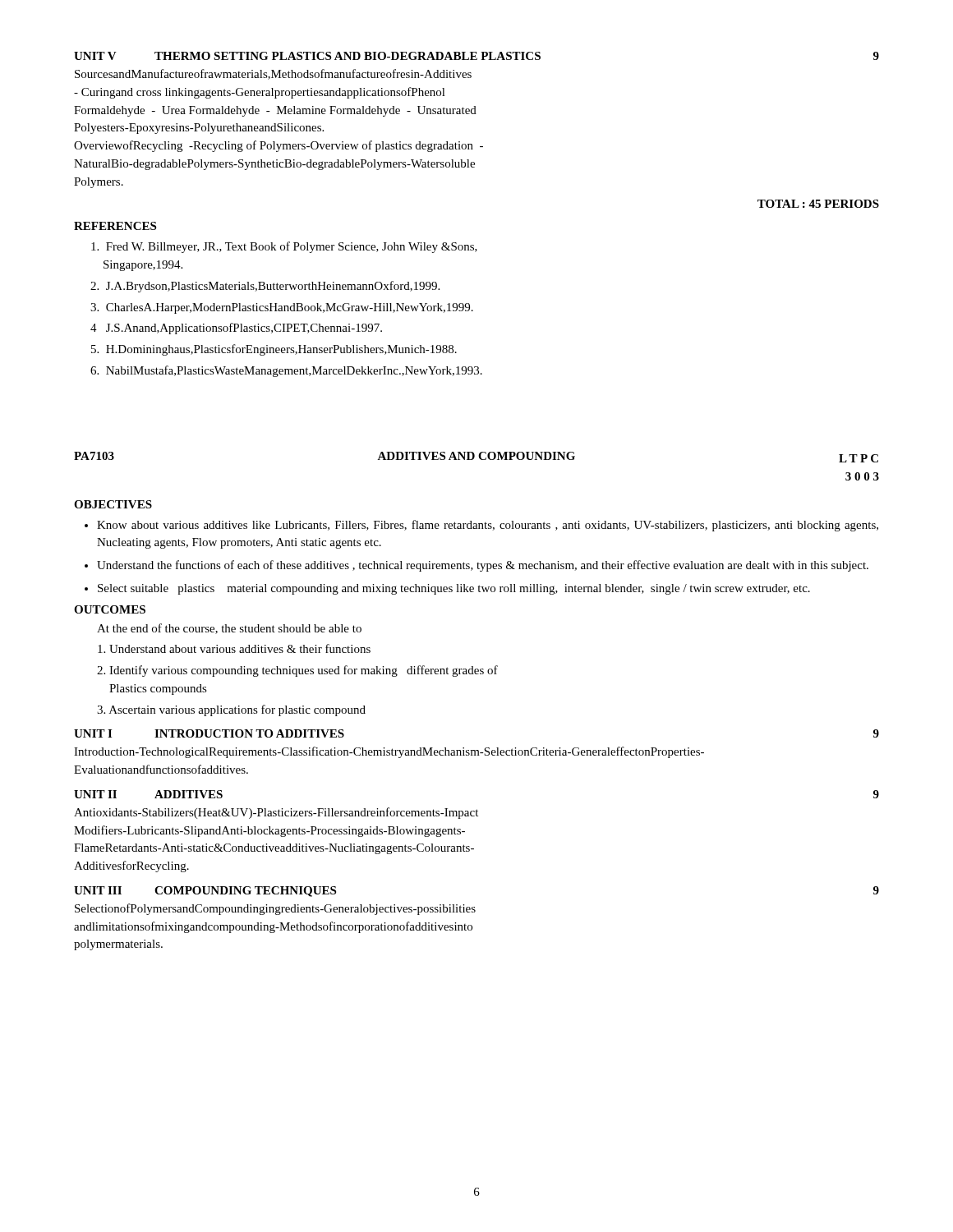Click on the list item that reads "3. Ascertain various applications for plastic compound"

231,709
